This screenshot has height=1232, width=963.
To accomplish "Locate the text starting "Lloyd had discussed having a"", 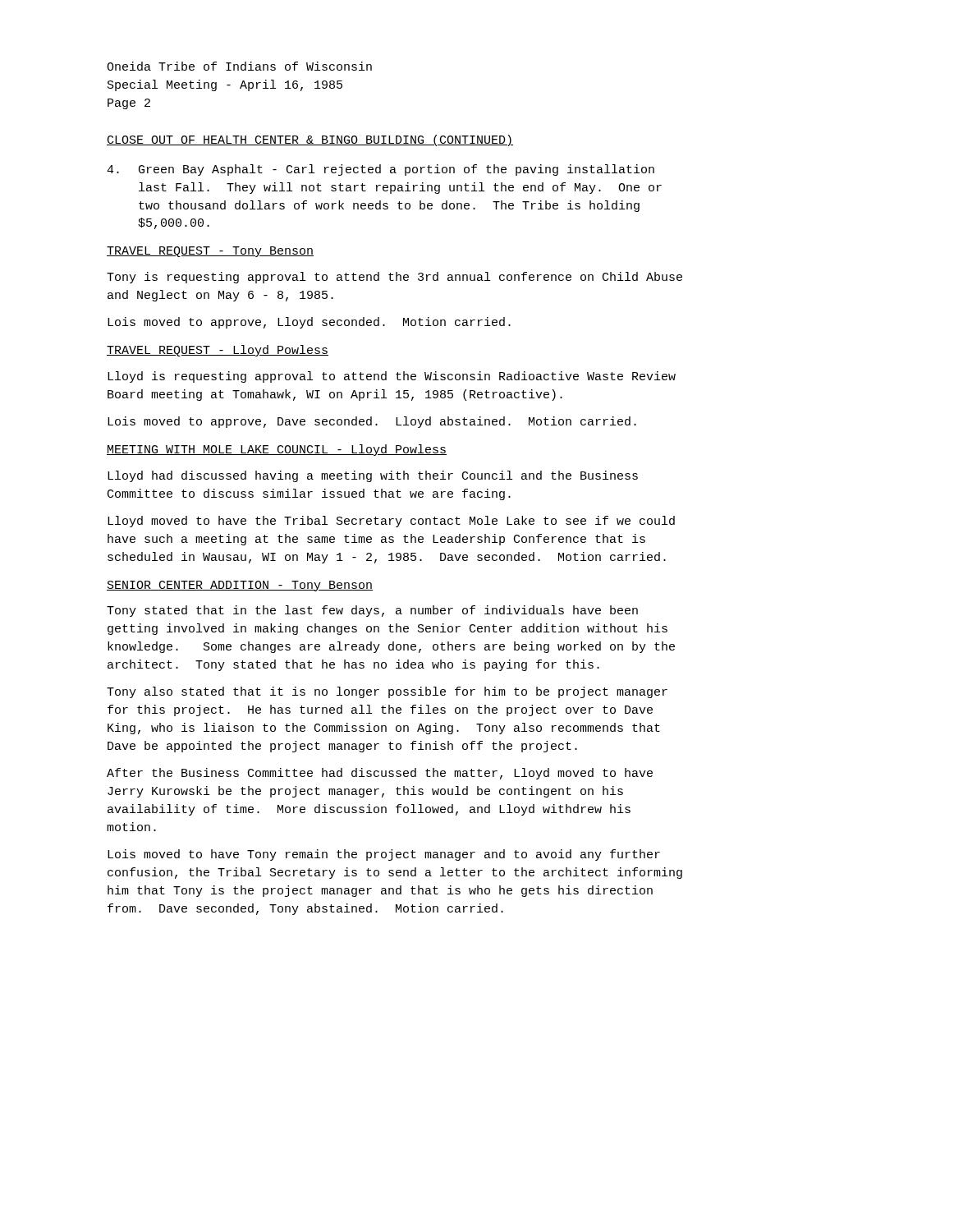I will pos(373,486).
